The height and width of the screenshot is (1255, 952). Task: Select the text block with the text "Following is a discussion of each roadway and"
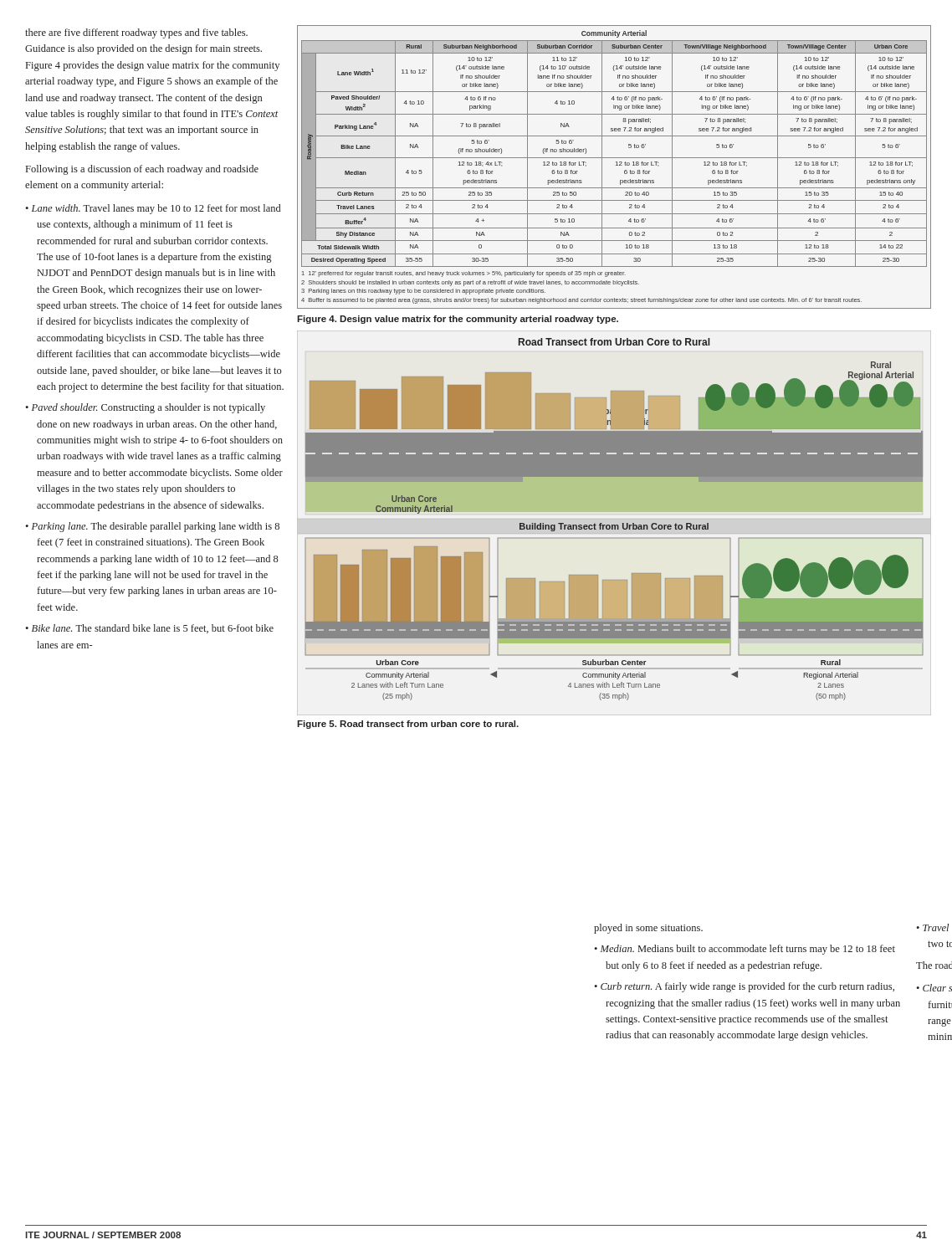click(142, 177)
